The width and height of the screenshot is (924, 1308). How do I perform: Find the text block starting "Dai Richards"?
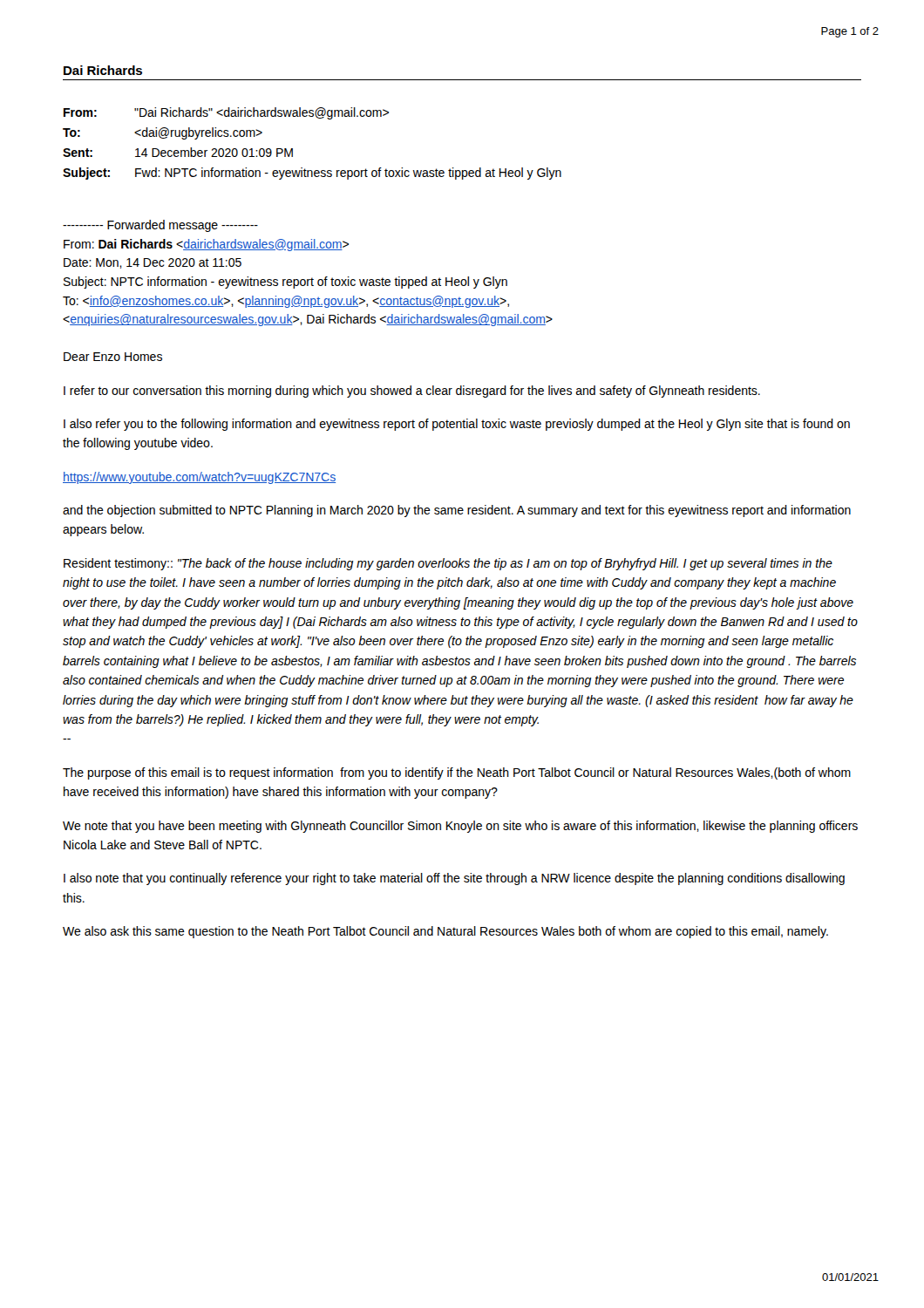pos(462,71)
